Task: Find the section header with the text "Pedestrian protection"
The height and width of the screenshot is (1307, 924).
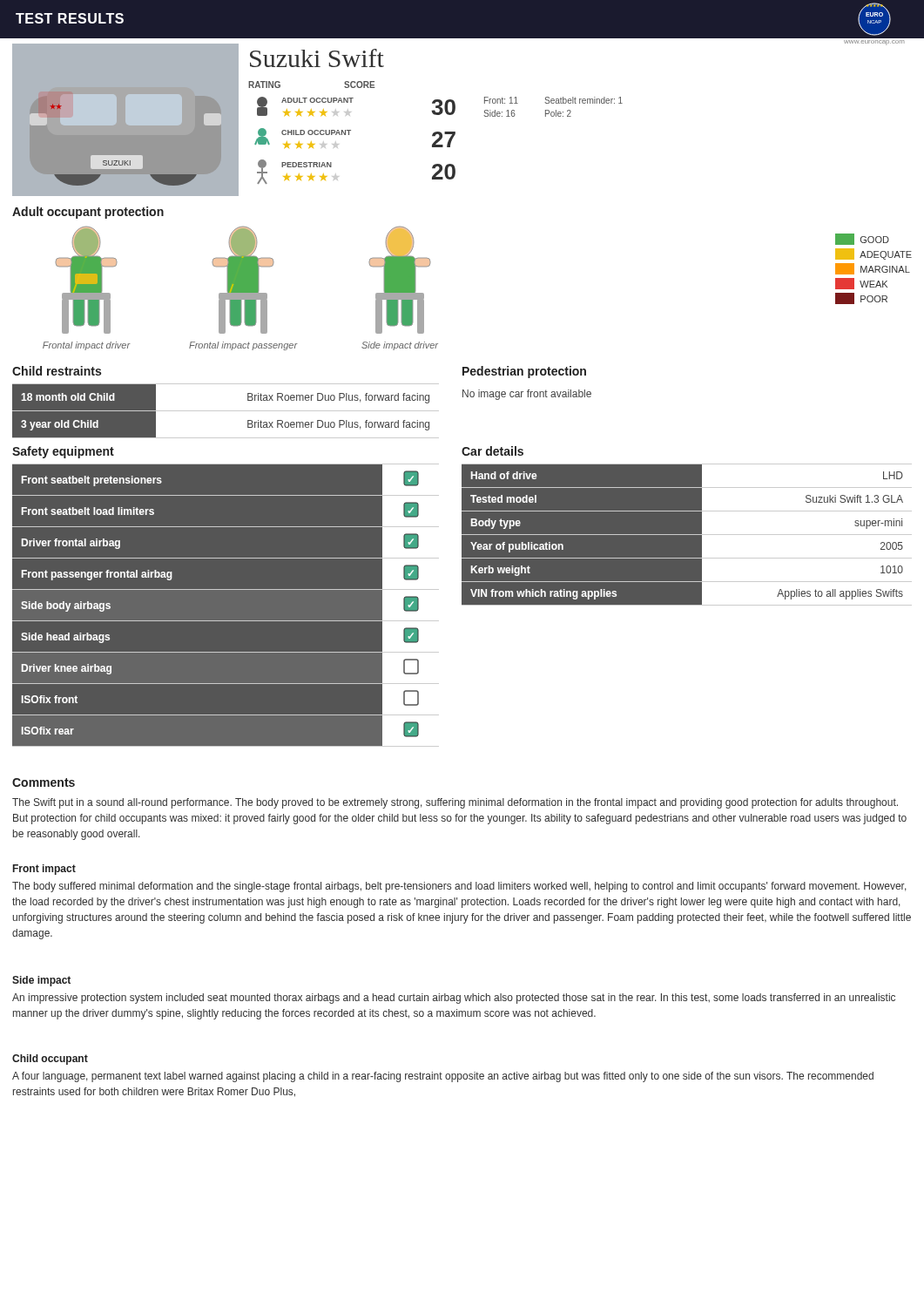Action: coord(524,371)
